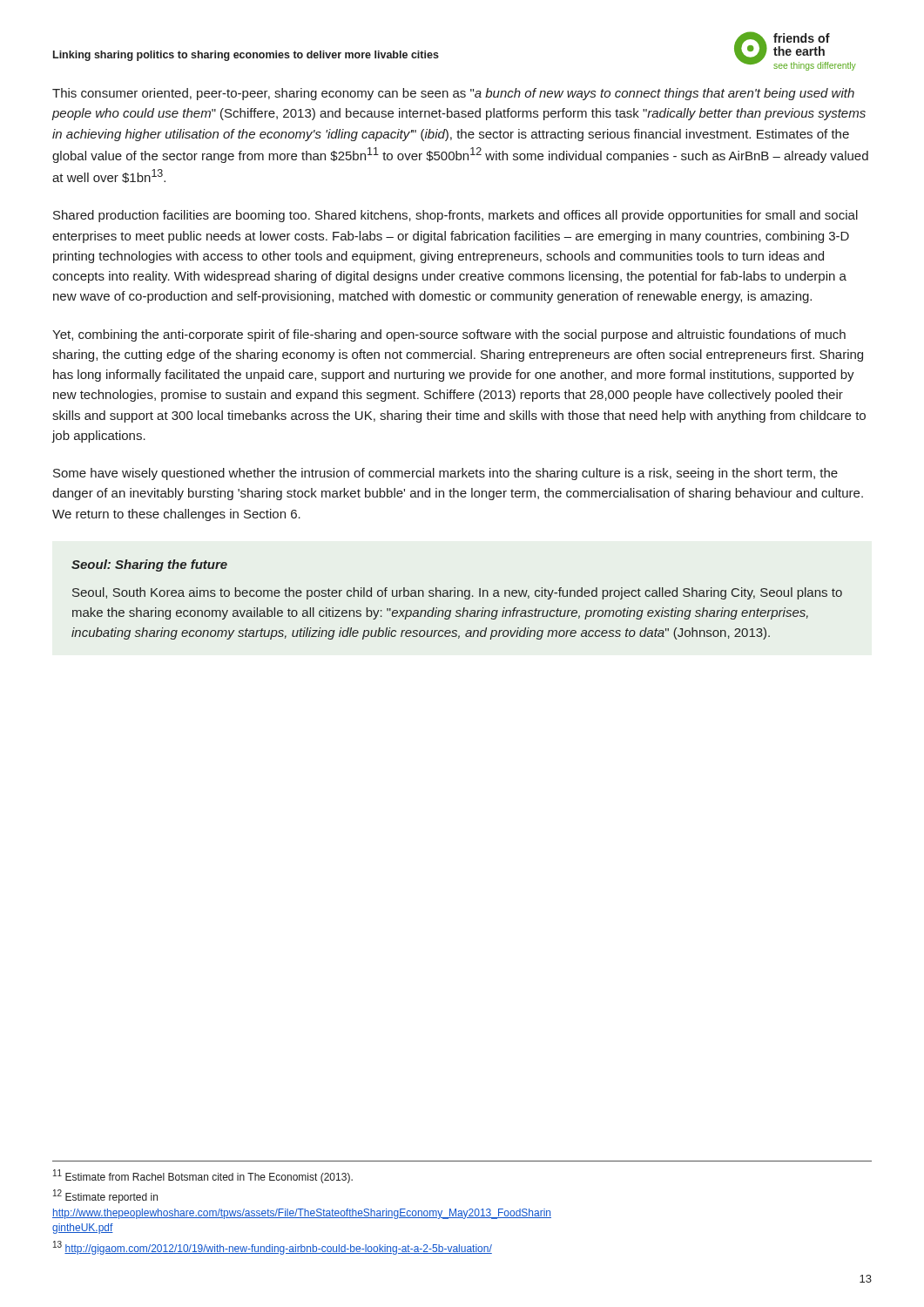Viewport: 924px width, 1307px height.
Task: Navigate to the text block starting "This consumer oriented, peer-to-peer, sharing economy can be"
Action: coord(461,135)
